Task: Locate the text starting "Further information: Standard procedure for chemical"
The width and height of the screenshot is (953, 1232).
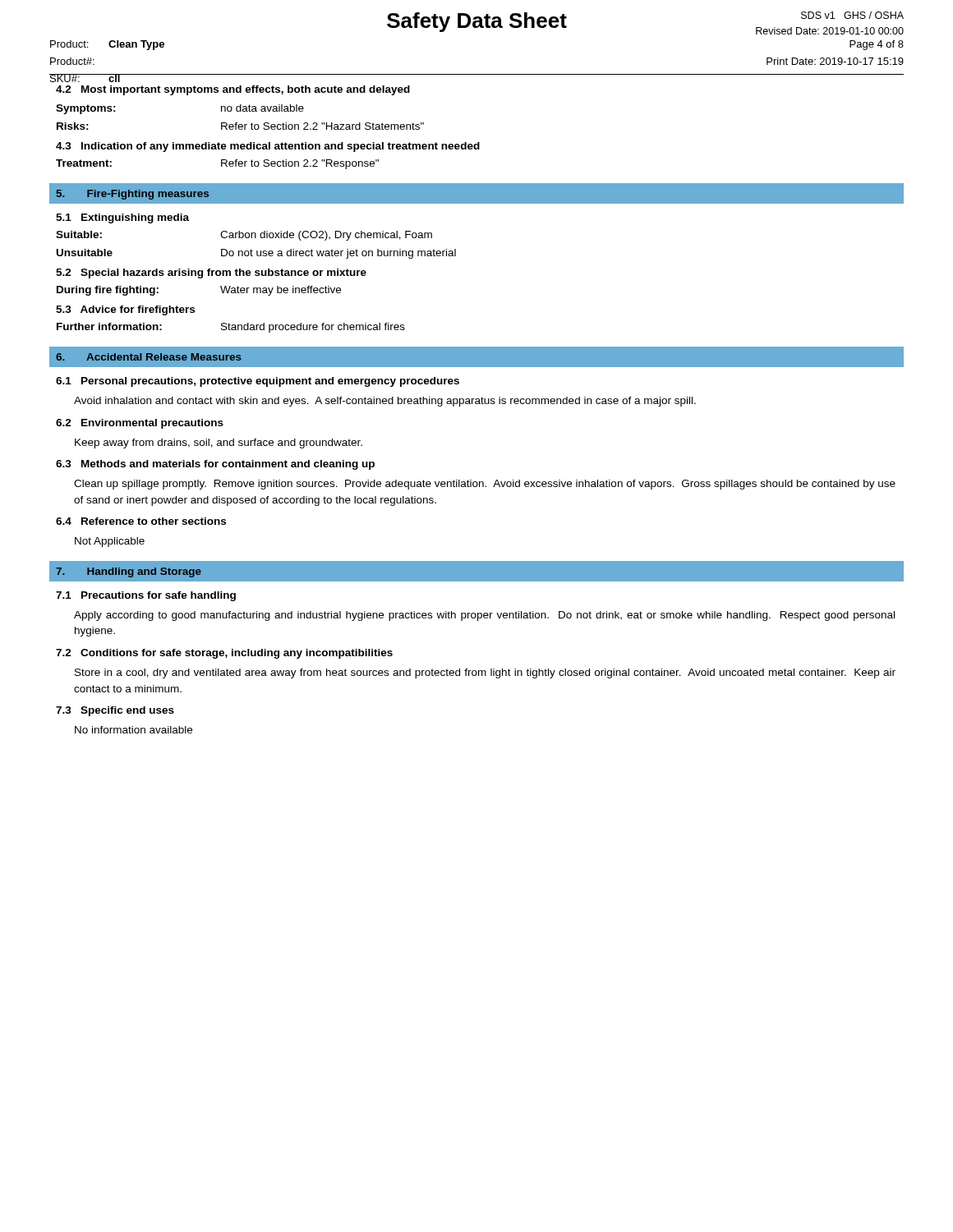Action: [x=231, y=328]
